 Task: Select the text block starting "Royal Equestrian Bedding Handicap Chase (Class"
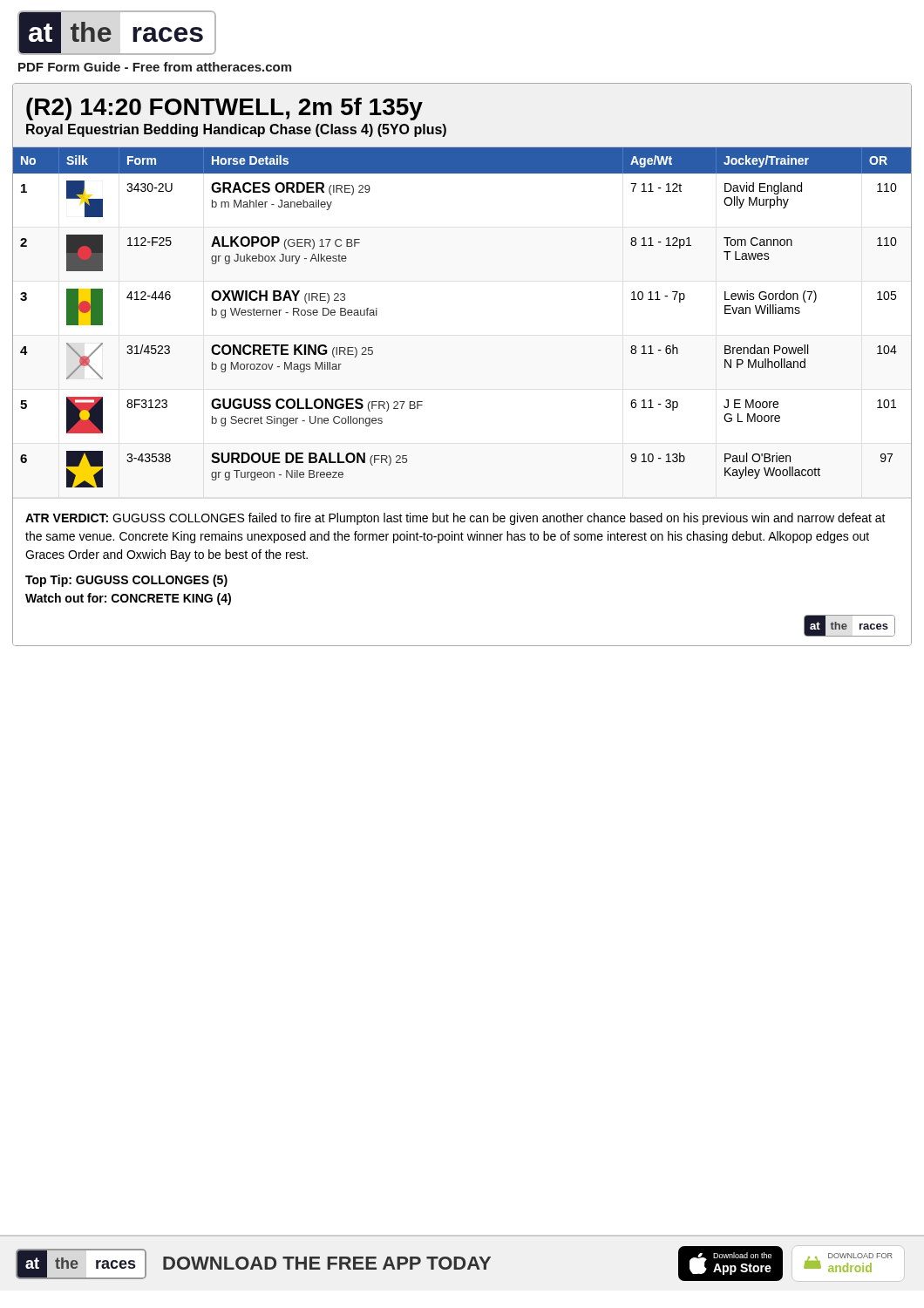pos(236,129)
